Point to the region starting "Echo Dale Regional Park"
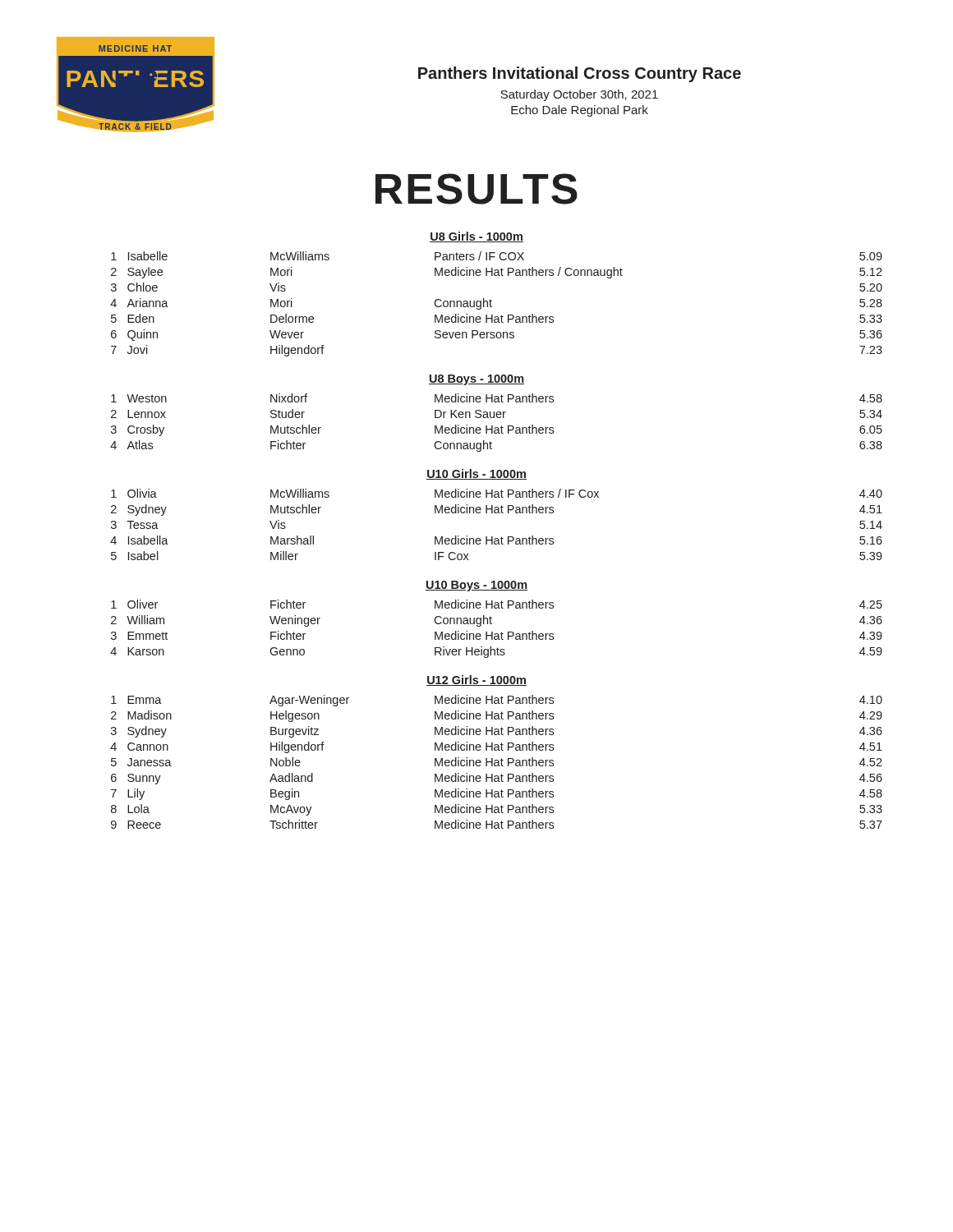This screenshot has height=1232, width=953. tap(579, 110)
